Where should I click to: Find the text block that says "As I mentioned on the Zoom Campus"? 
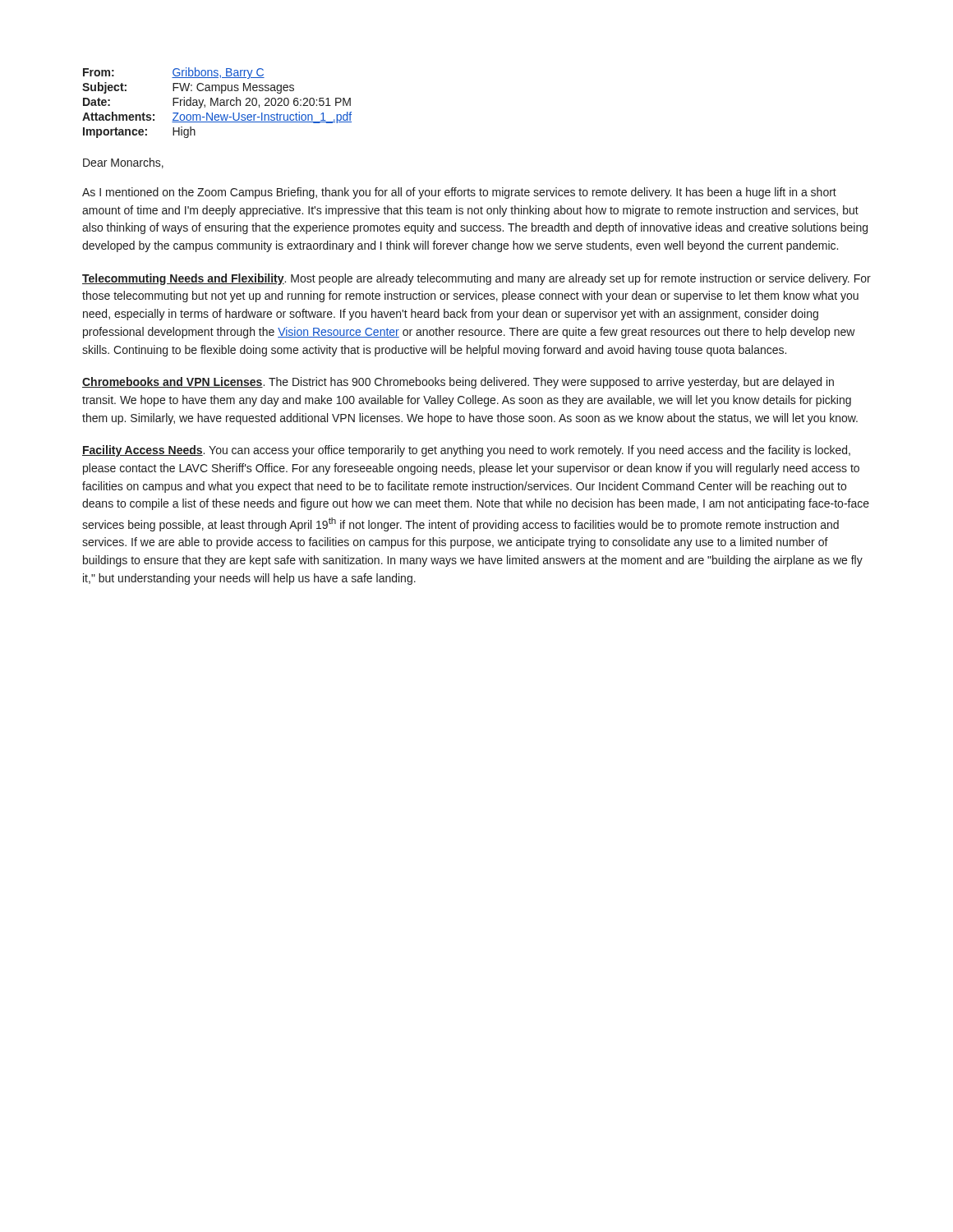click(475, 219)
